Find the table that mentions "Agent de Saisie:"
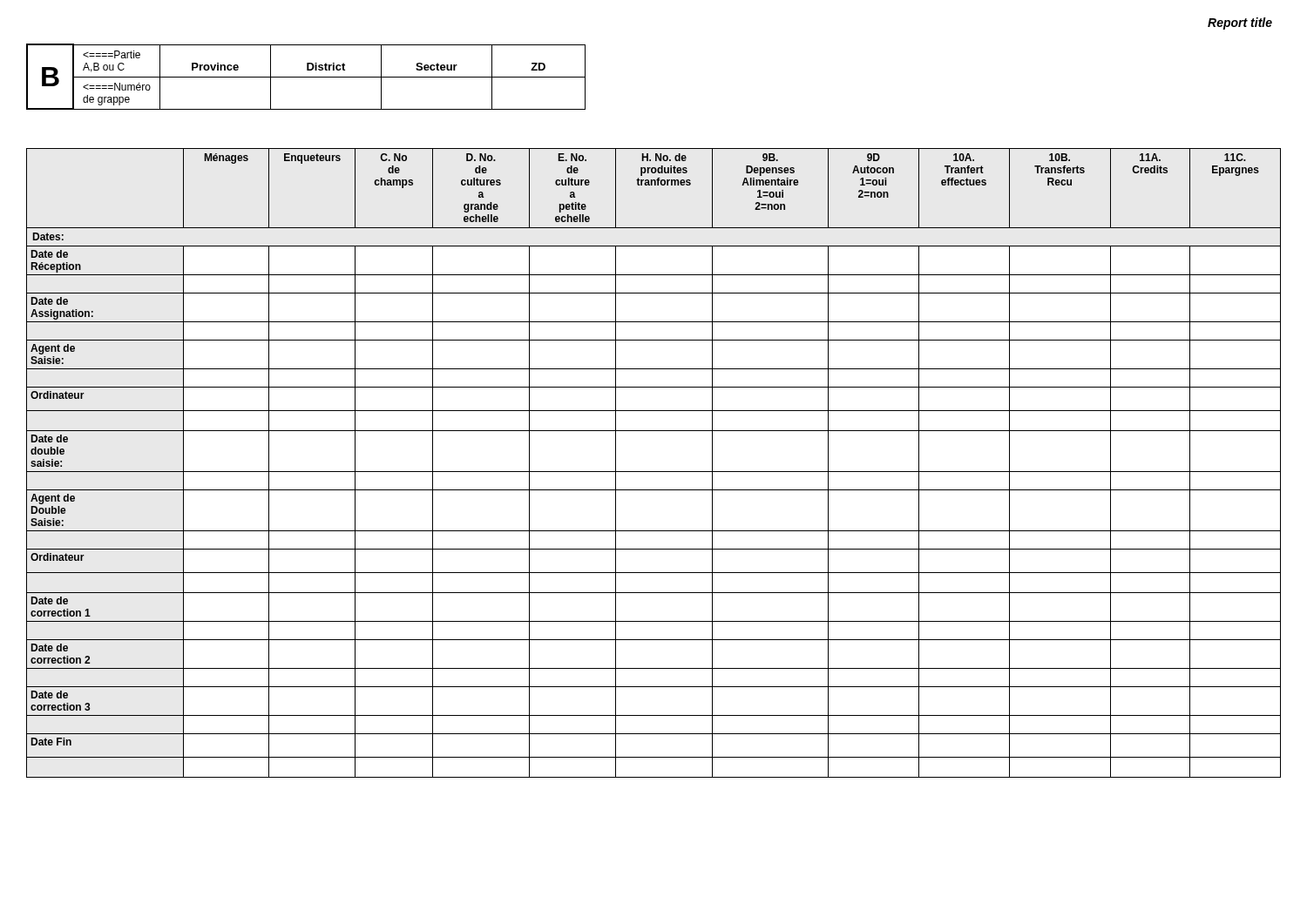This screenshot has width=1307, height=924. (654, 463)
